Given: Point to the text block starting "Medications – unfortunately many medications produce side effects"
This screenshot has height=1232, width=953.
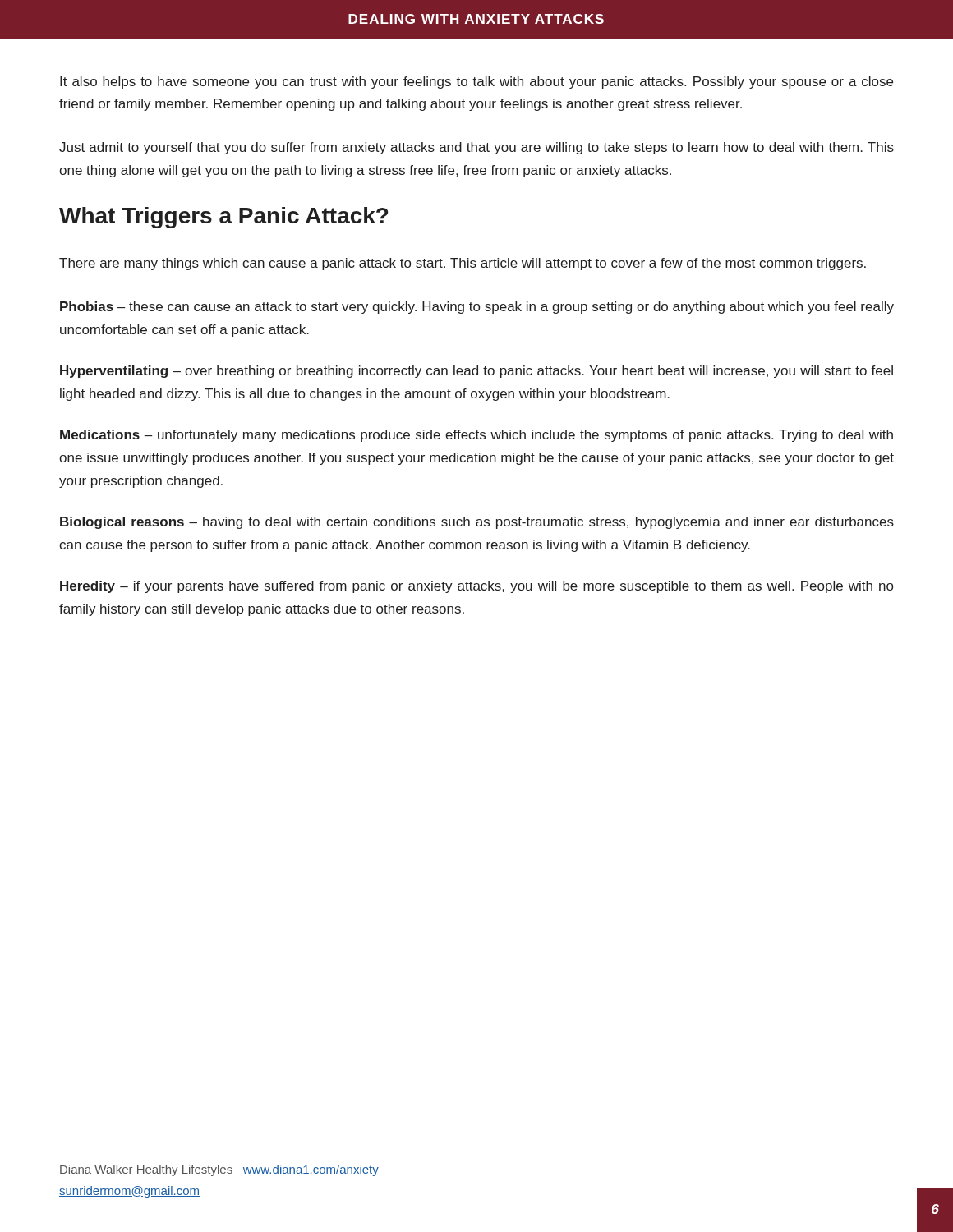Looking at the screenshot, I should coord(476,458).
